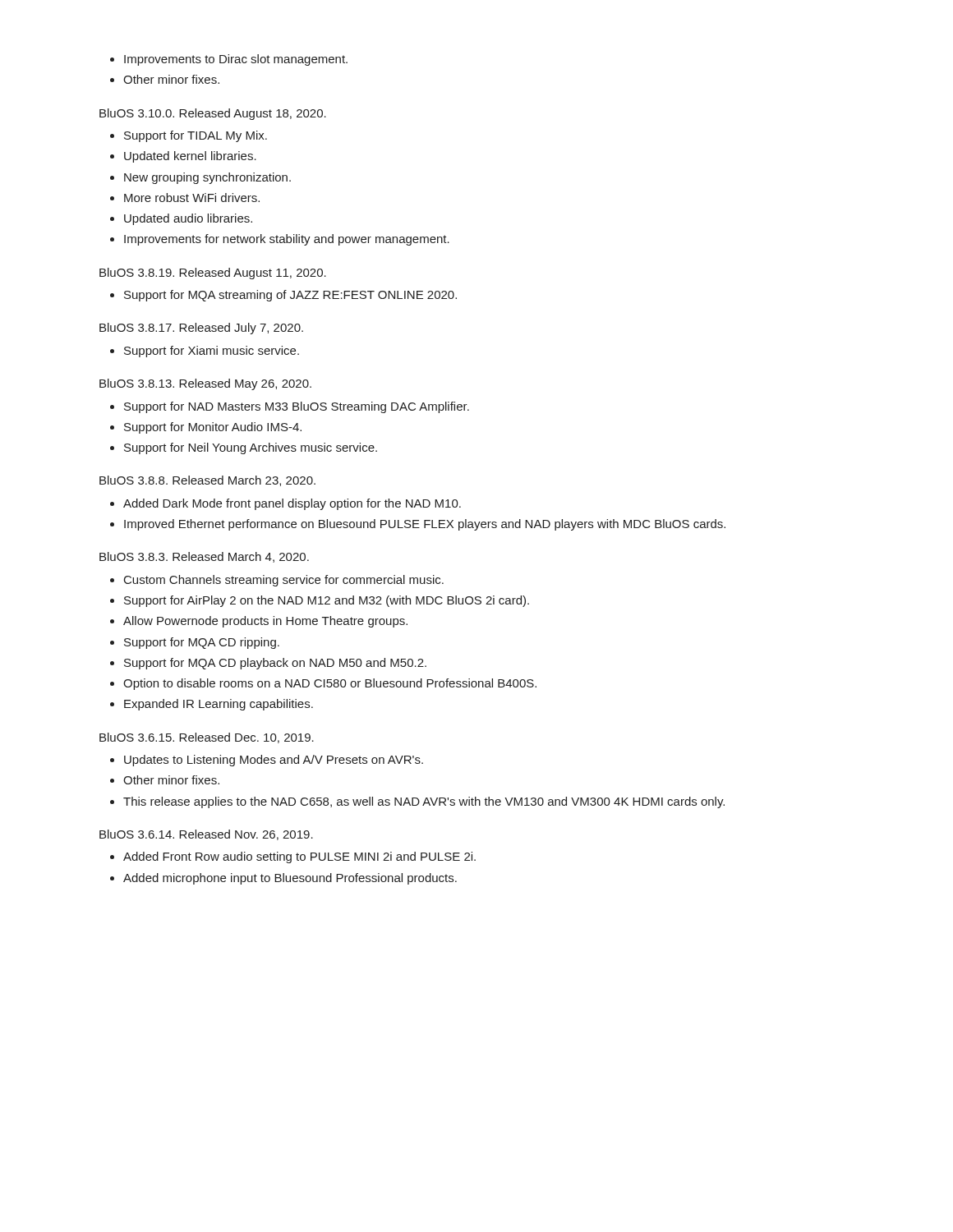Screen dimensions: 1232x953
Task: Navigate to the block starting "Updated audio libraries."
Action: pos(188,219)
